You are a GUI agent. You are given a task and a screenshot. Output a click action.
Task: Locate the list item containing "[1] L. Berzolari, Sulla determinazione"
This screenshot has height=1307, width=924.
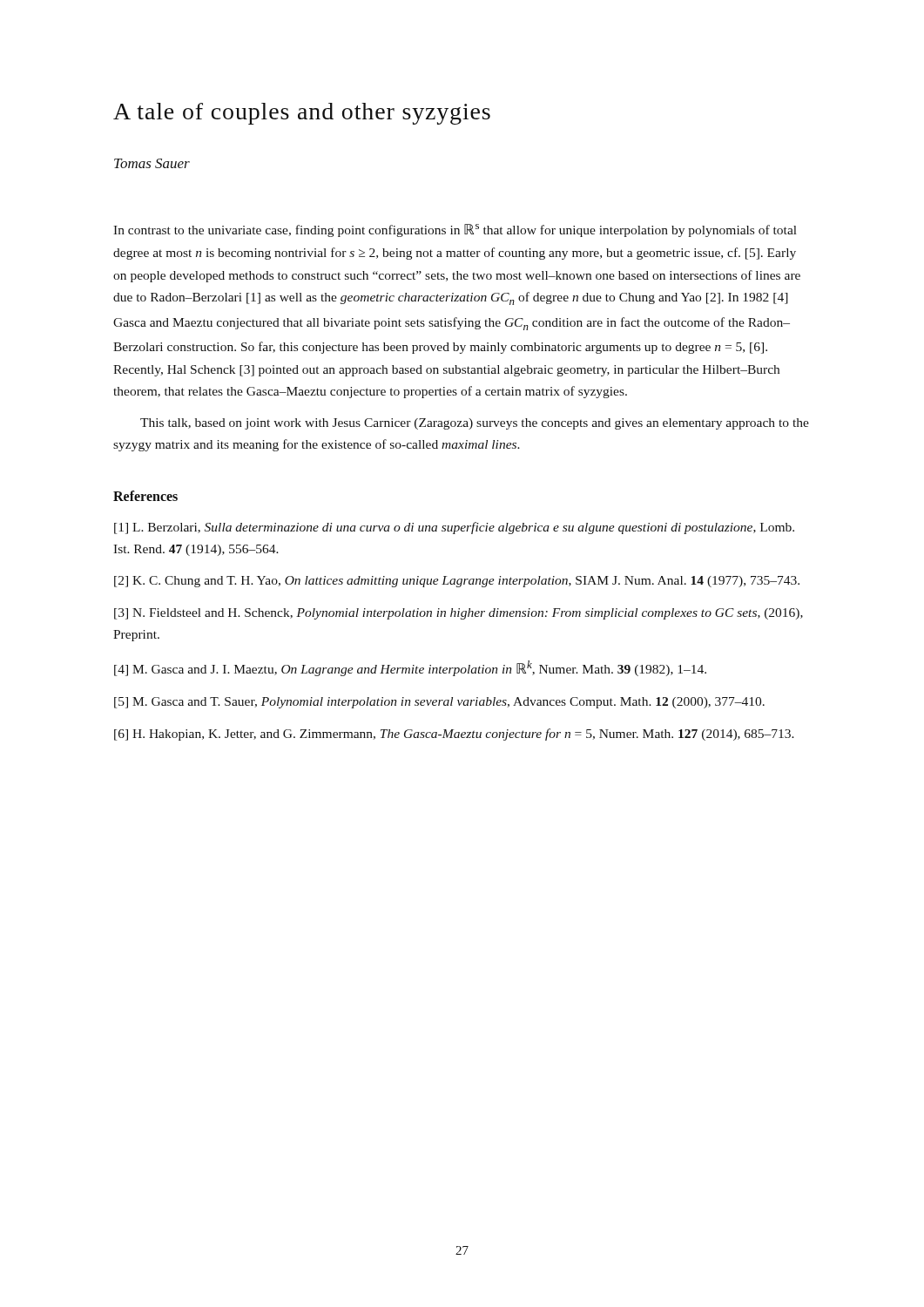coord(454,537)
